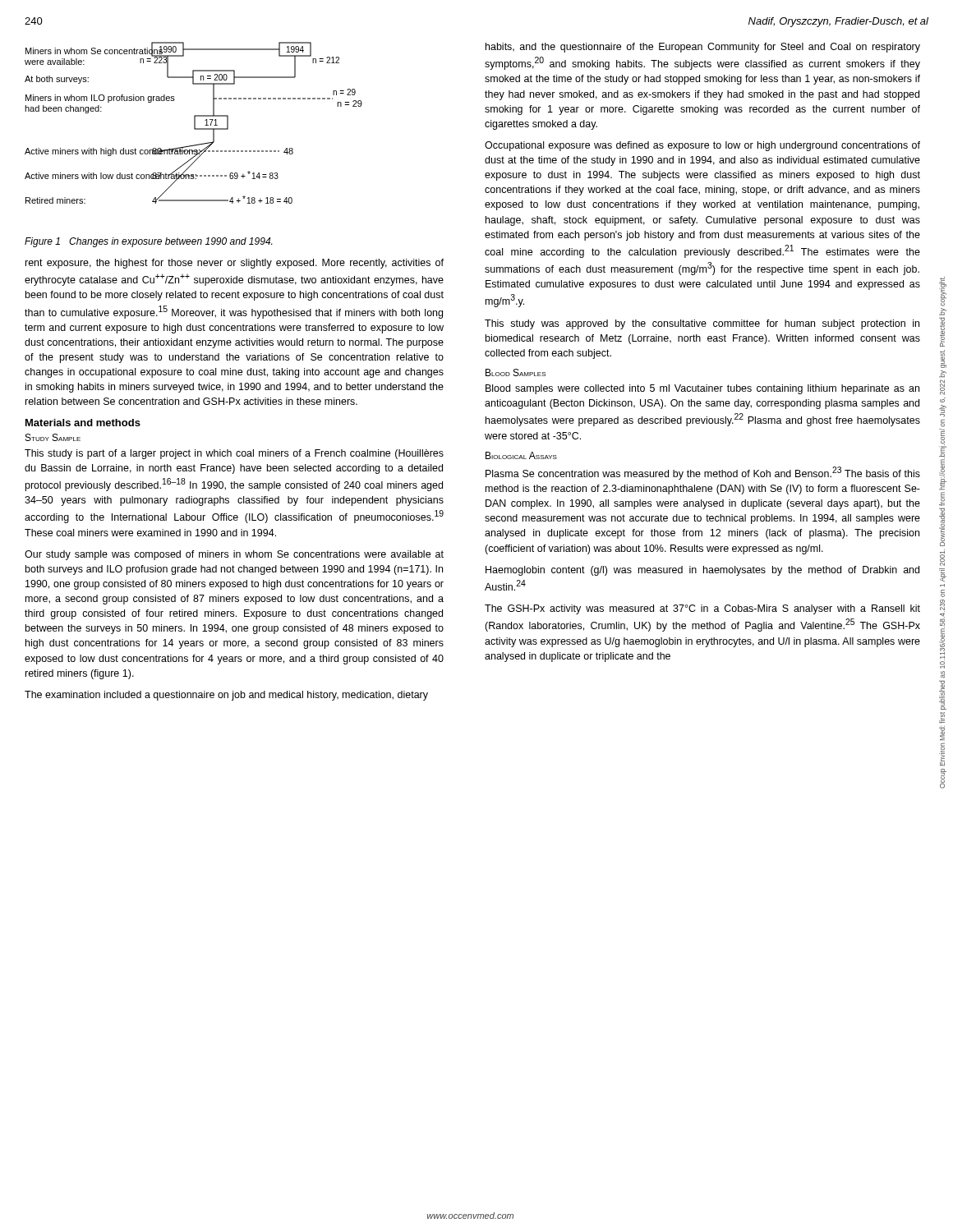The height and width of the screenshot is (1232, 953).
Task: Point to the passage starting "rent exposure, the highest"
Action: (x=234, y=332)
